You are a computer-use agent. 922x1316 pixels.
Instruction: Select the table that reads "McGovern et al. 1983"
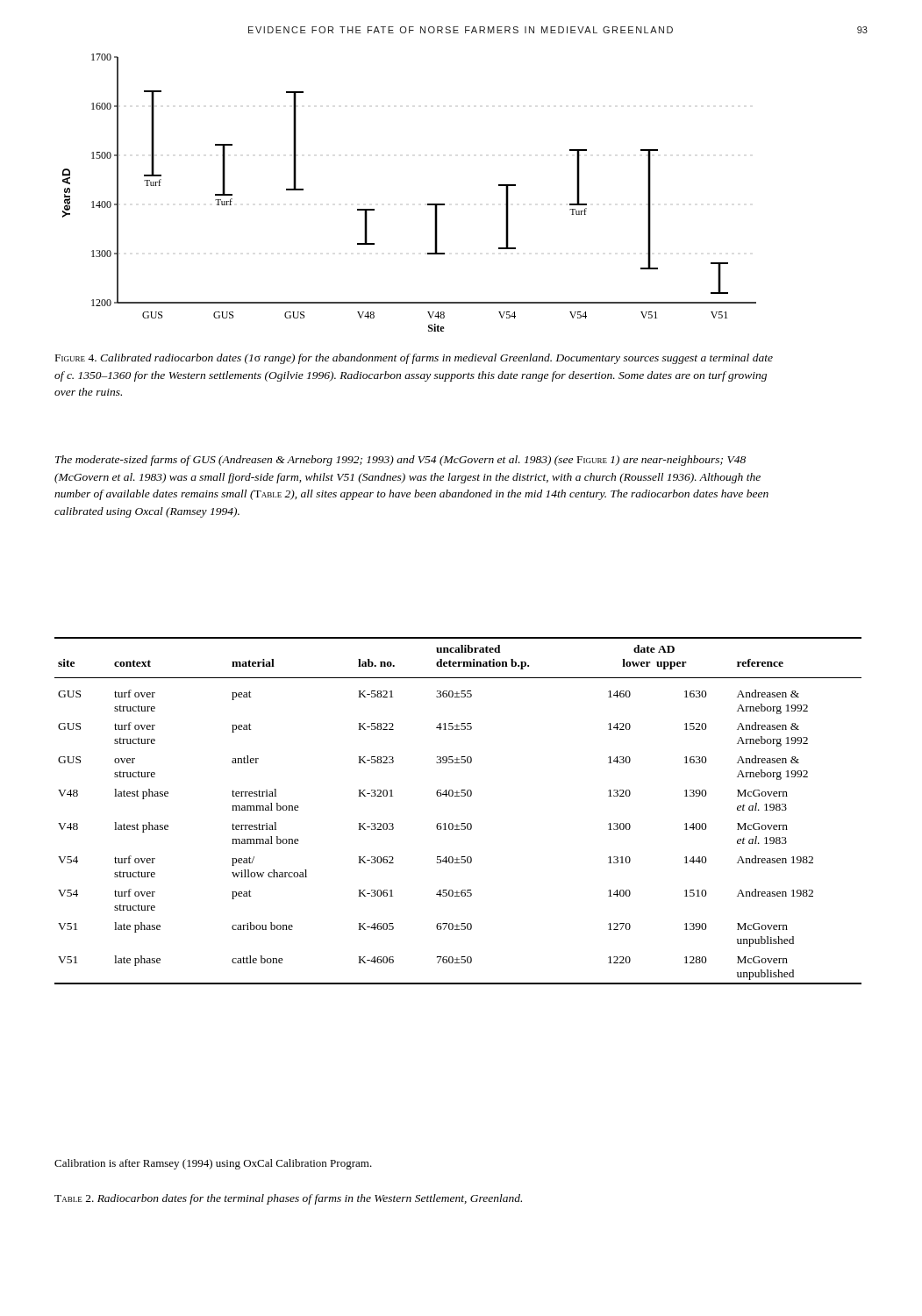[x=458, y=811]
